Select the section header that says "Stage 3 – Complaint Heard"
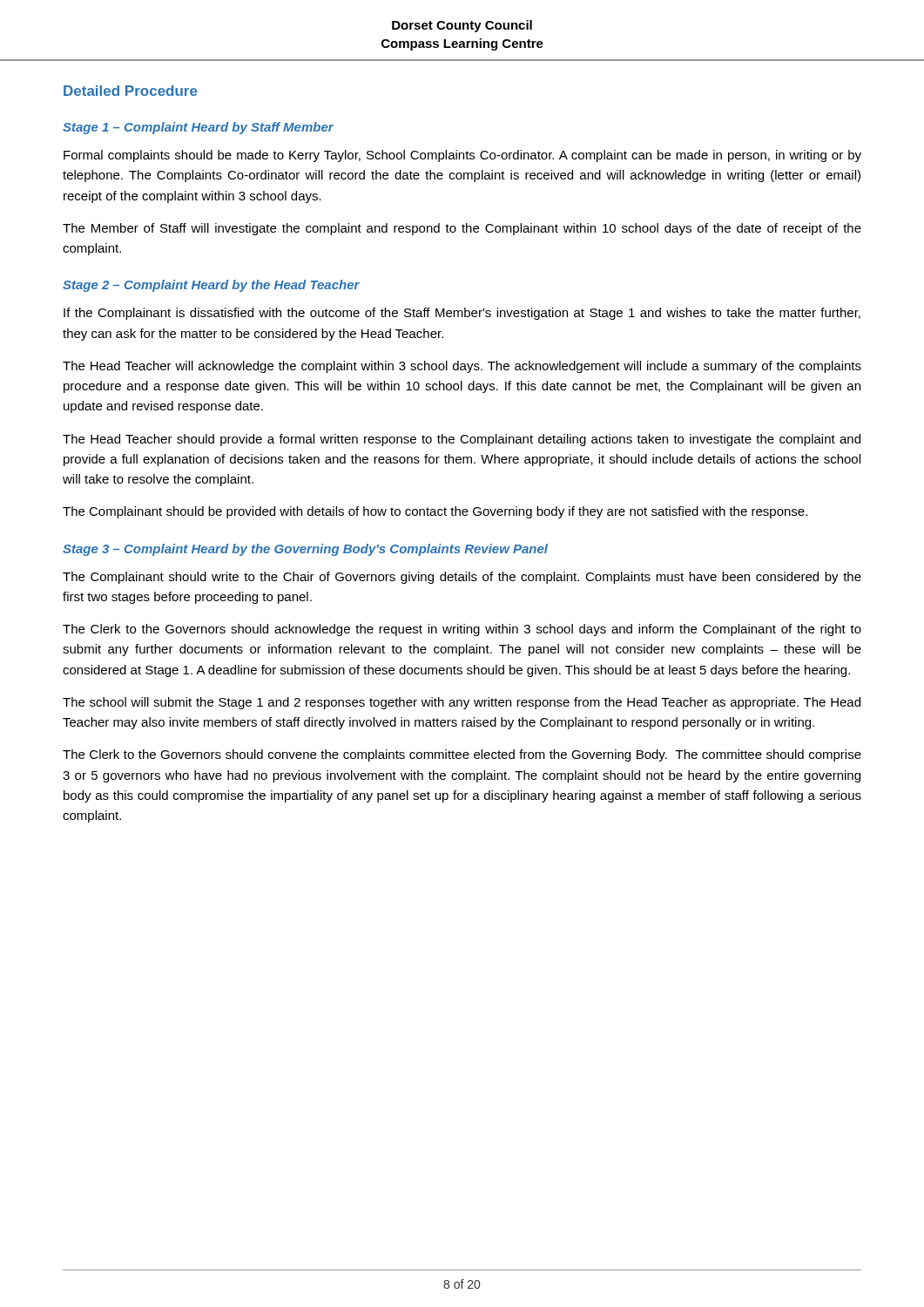 (x=305, y=548)
